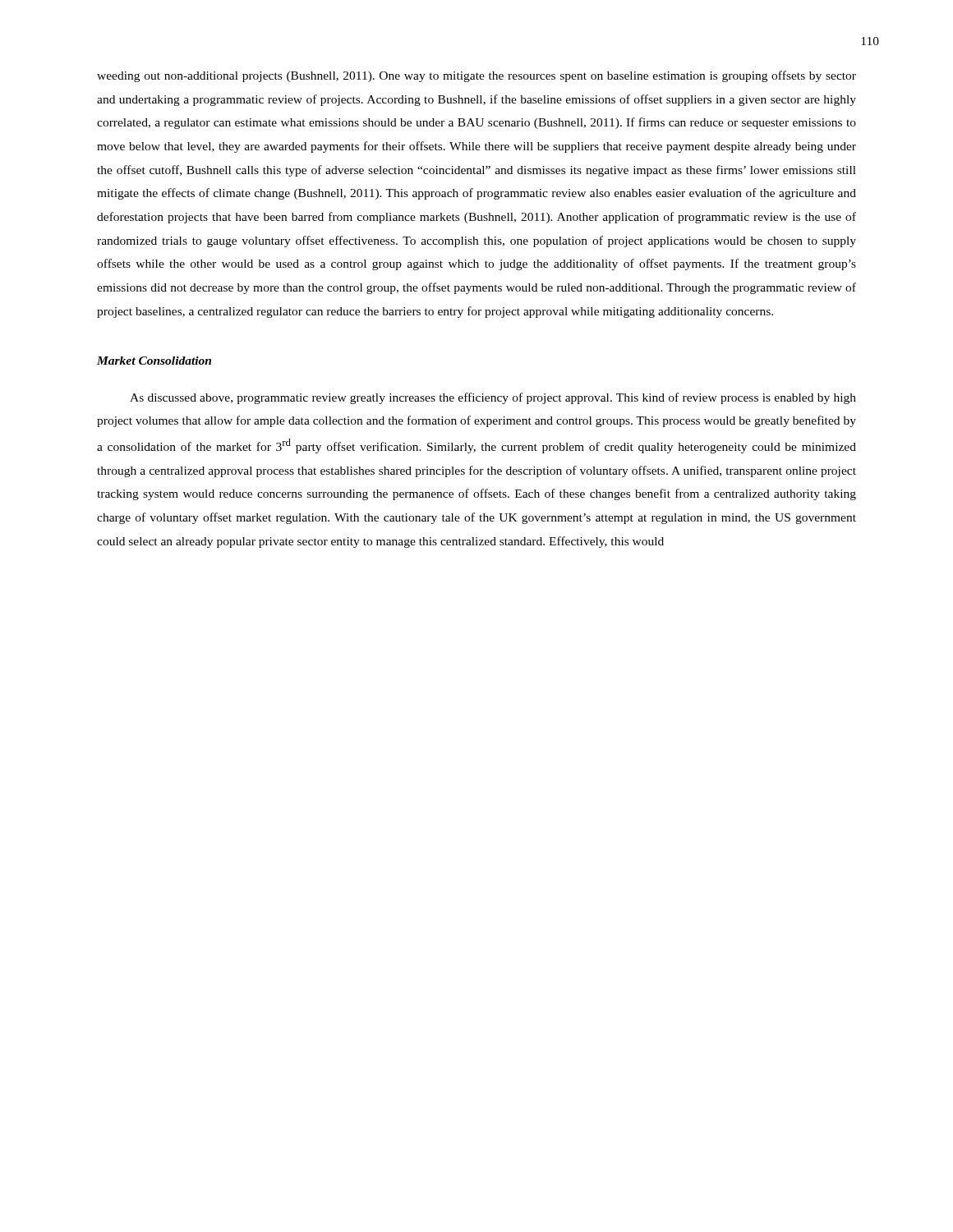Select the region starting "Market Consolidation"
953x1232 pixels.
[x=154, y=361]
